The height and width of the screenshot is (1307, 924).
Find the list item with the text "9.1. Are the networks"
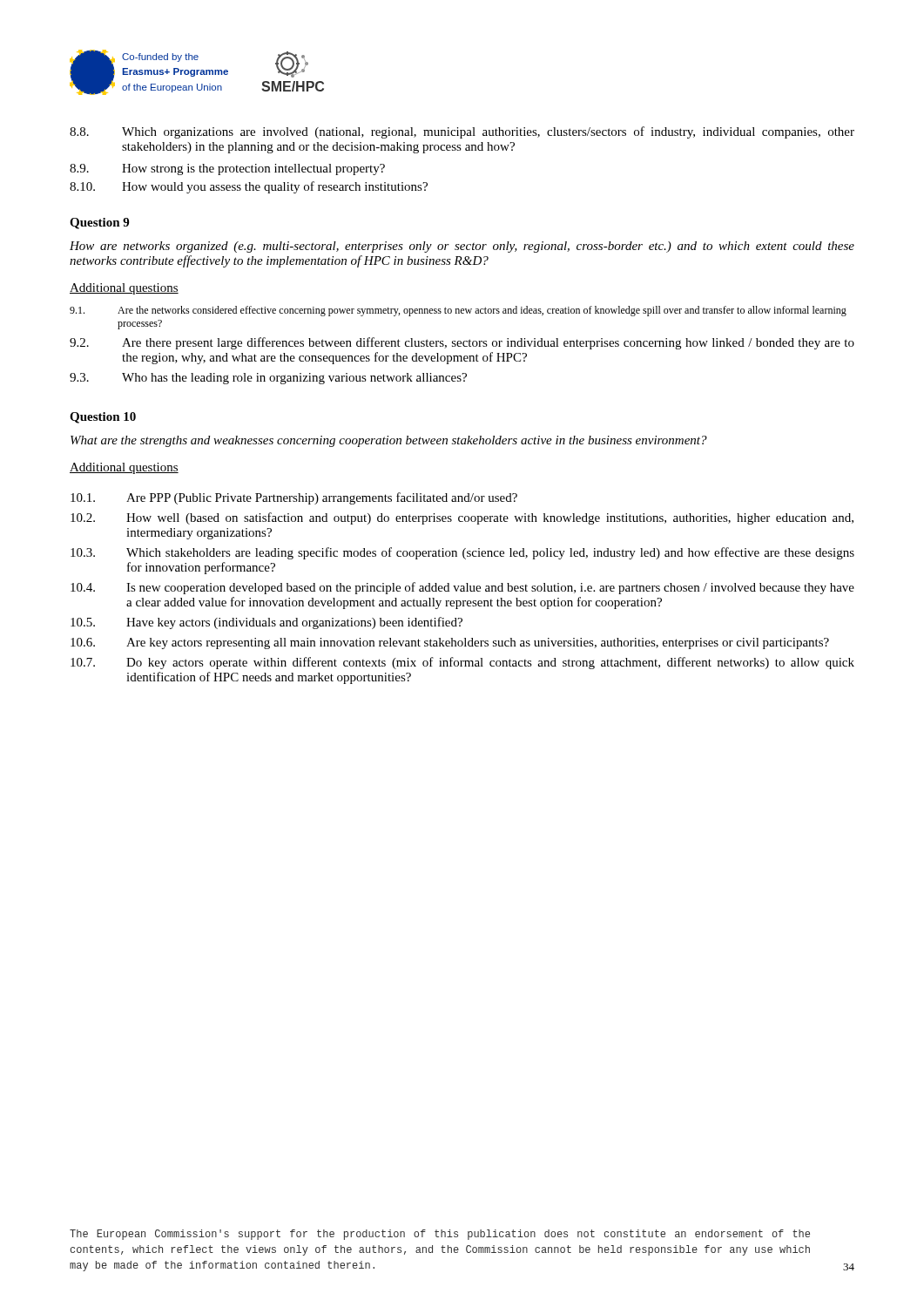pyautogui.click(x=462, y=317)
